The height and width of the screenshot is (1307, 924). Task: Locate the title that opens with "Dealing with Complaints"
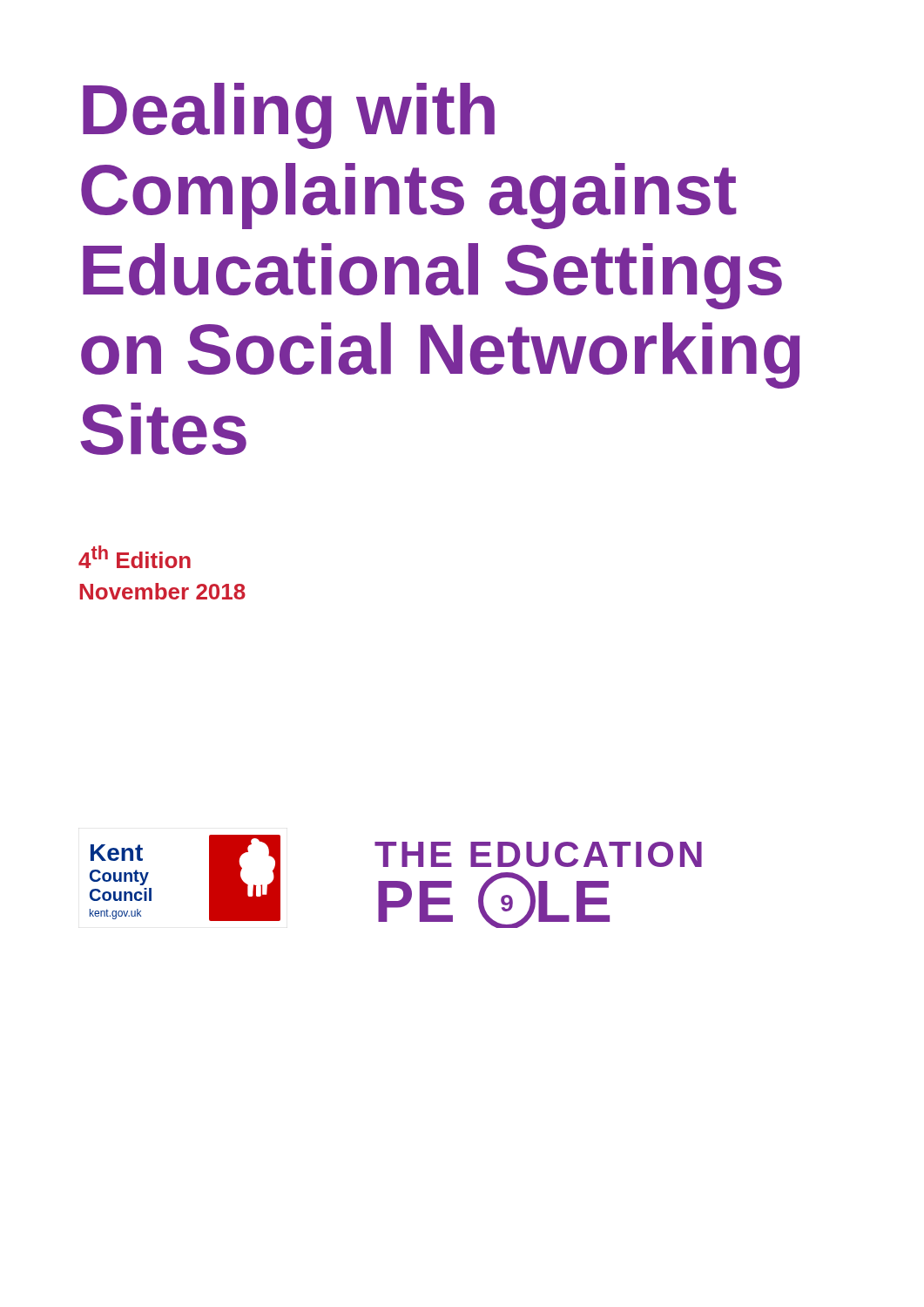coord(457,270)
